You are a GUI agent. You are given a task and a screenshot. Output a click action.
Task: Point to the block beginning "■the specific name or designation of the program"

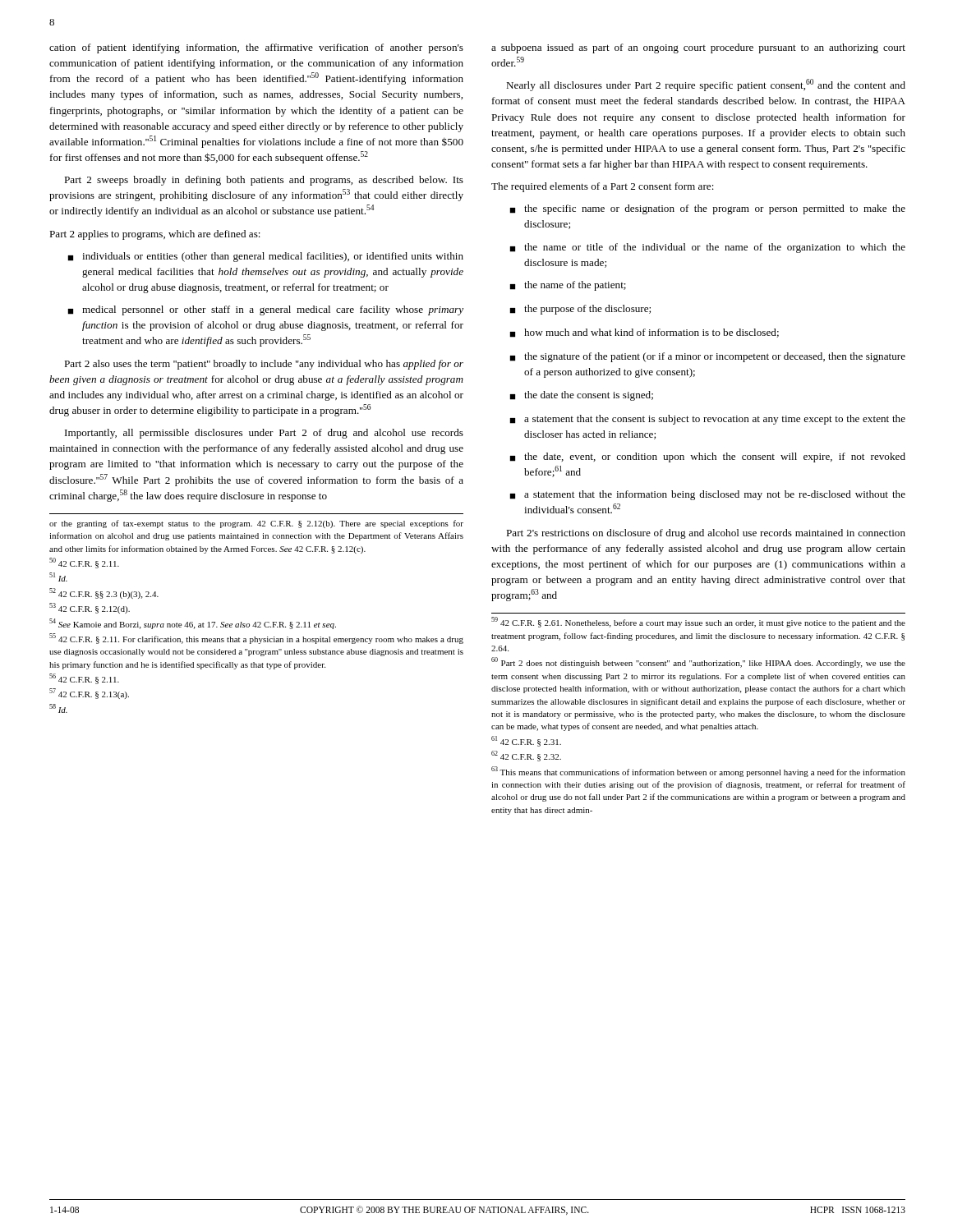[707, 216]
